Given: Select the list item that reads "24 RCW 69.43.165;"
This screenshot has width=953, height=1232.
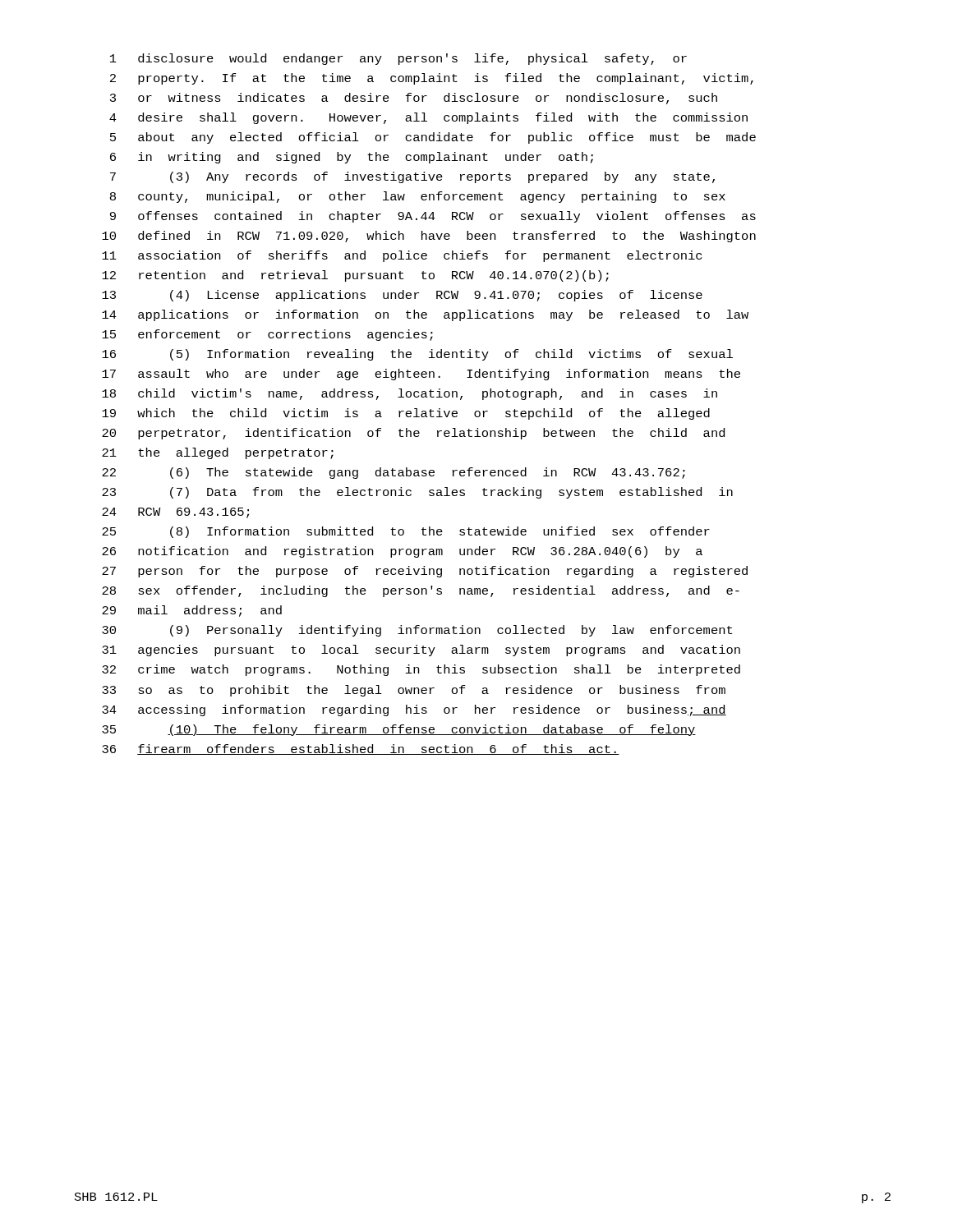Looking at the screenshot, I should pyautogui.click(x=163, y=513).
